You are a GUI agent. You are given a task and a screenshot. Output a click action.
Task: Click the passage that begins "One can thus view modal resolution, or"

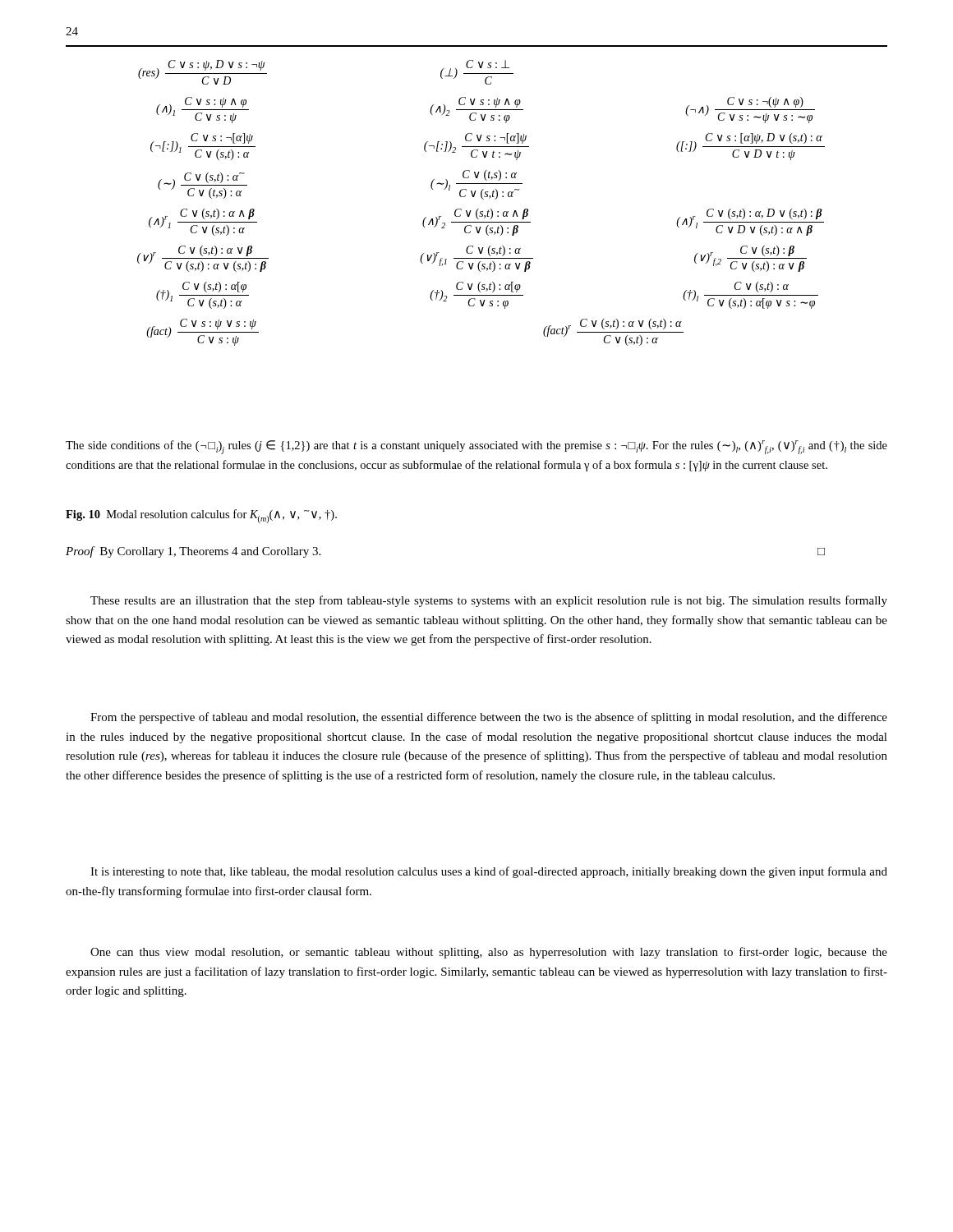(476, 971)
